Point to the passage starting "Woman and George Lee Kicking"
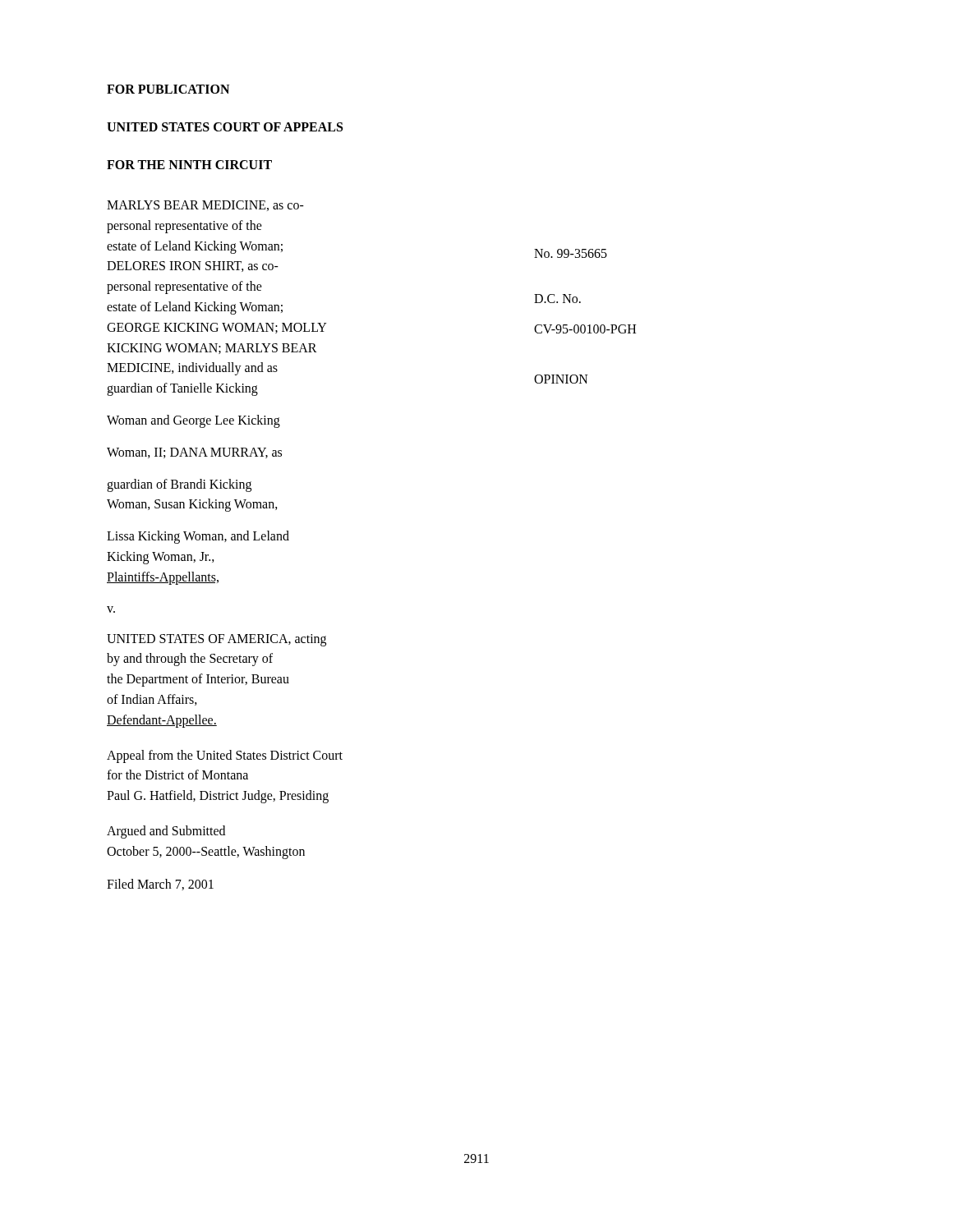Viewport: 953px width, 1232px height. tap(193, 421)
